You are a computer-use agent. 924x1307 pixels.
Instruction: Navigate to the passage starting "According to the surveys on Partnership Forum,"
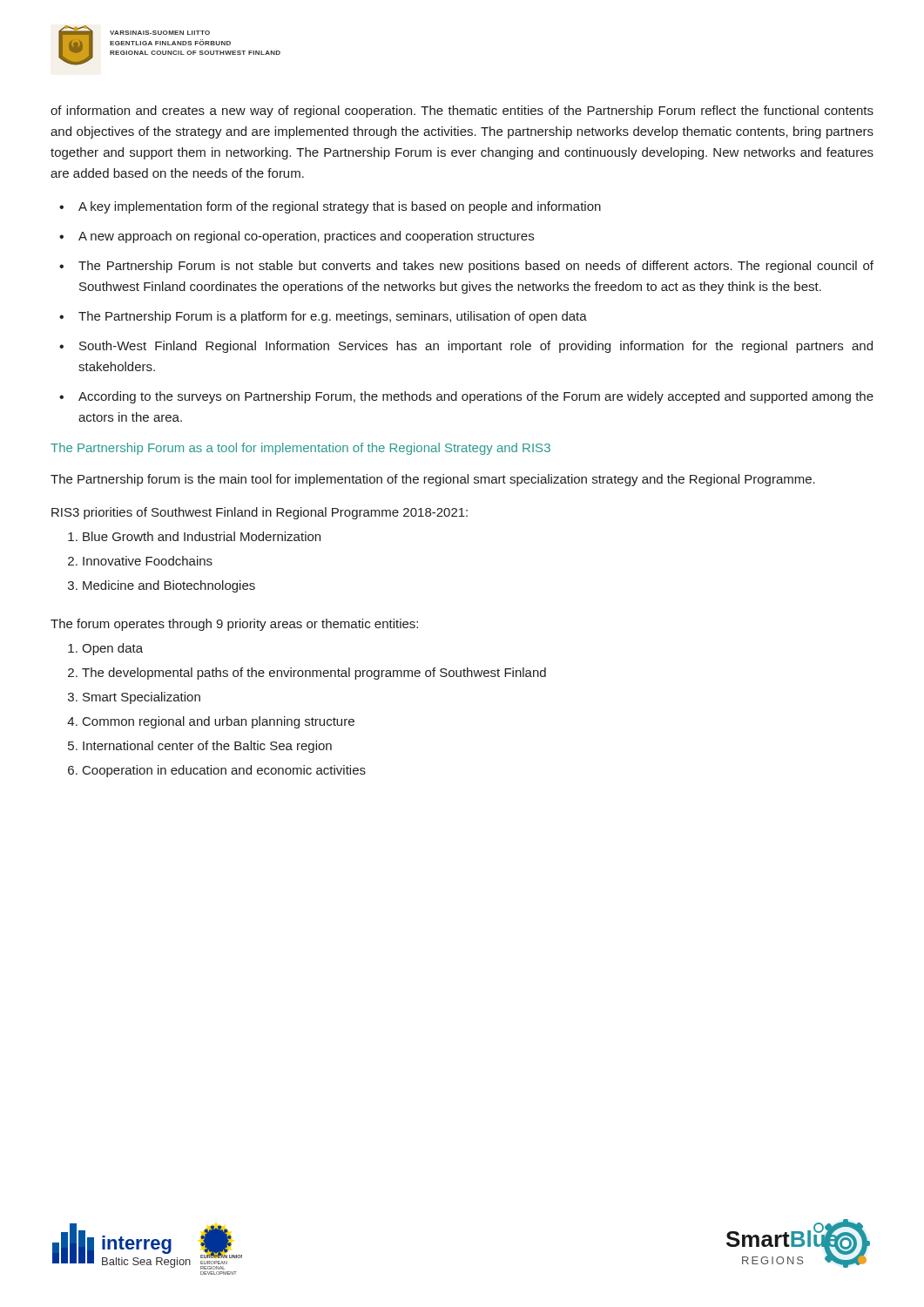click(476, 406)
